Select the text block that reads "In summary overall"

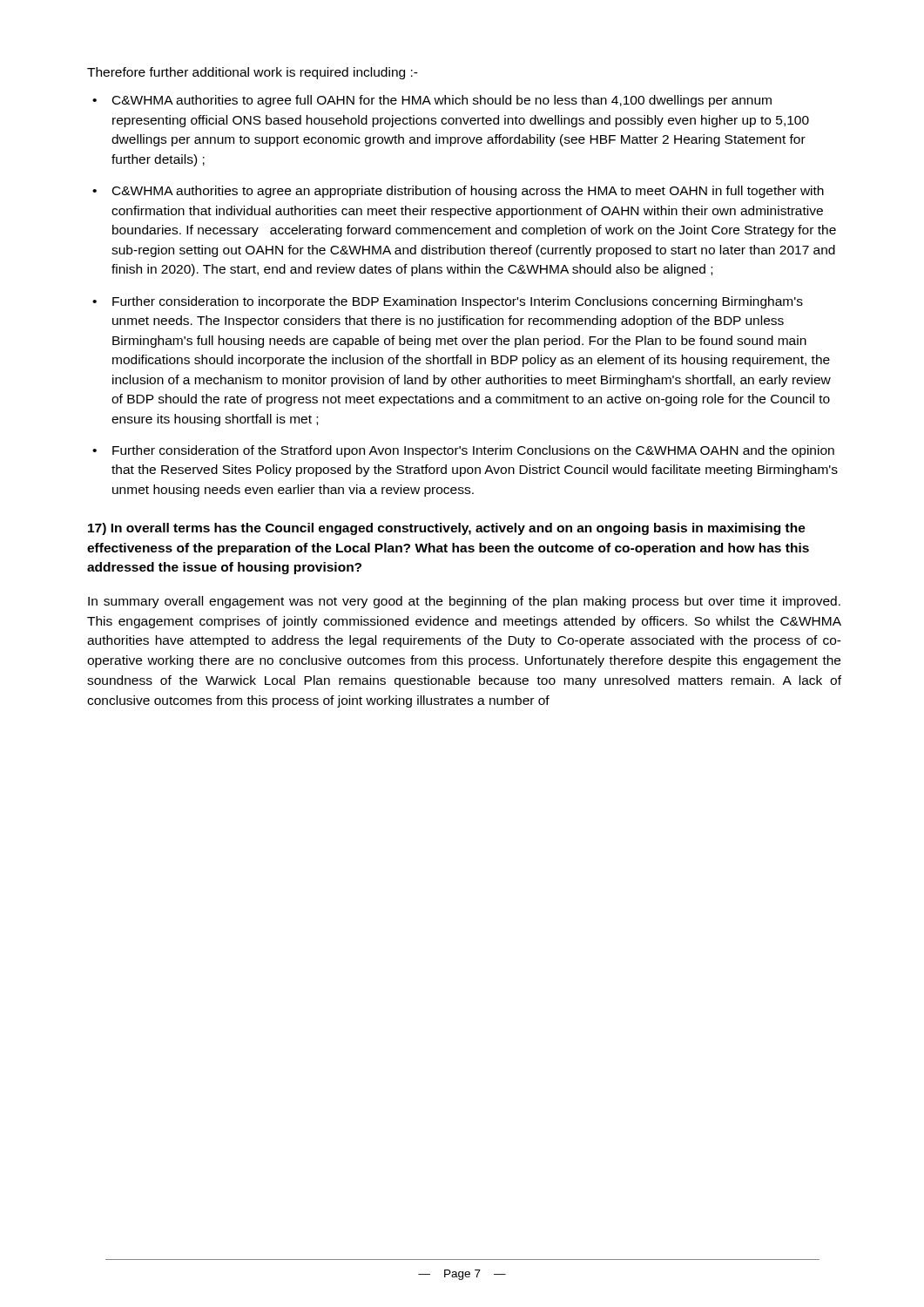464,650
